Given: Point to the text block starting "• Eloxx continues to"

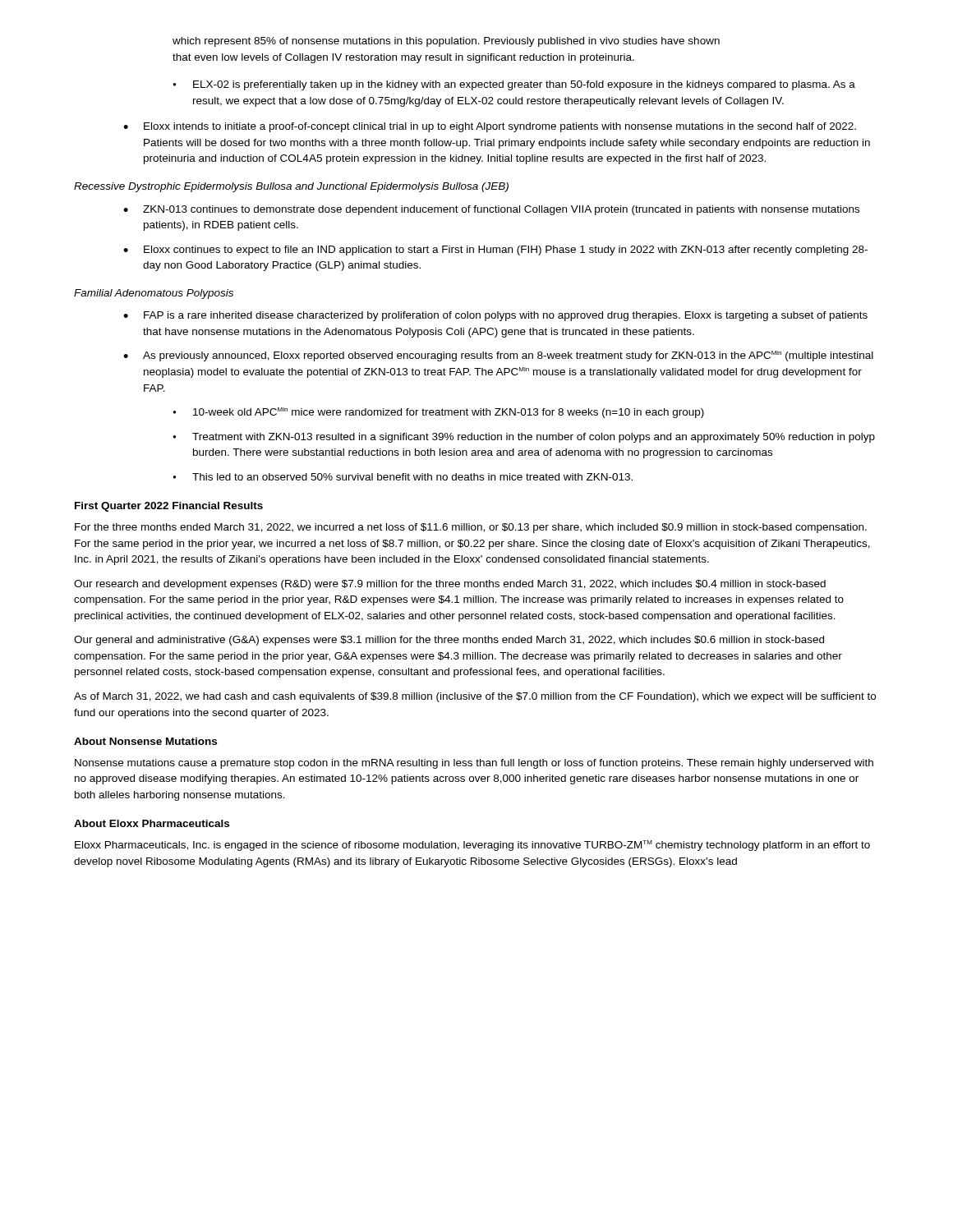Looking at the screenshot, I should pos(501,257).
